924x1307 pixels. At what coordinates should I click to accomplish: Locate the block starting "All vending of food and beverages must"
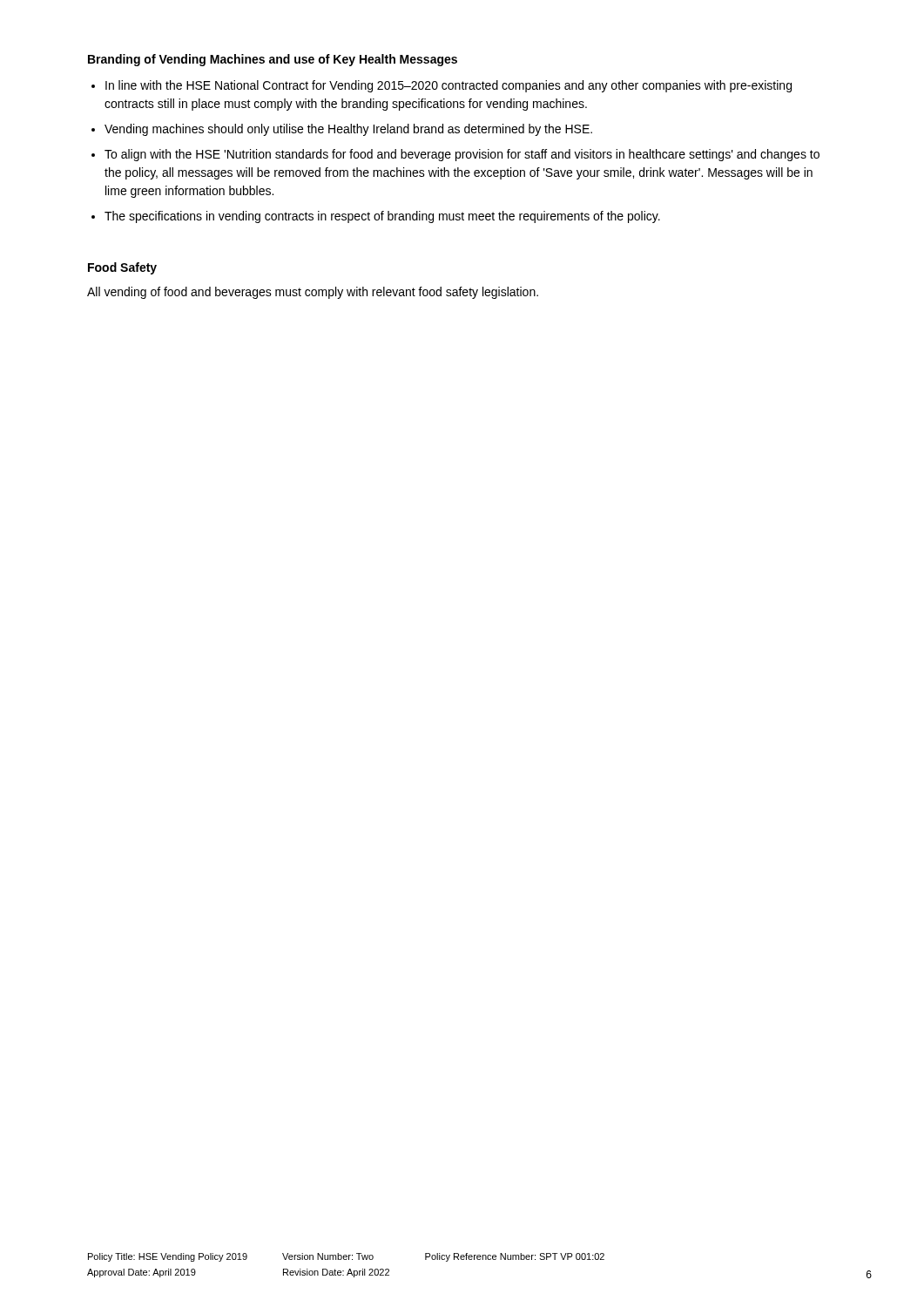click(313, 292)
